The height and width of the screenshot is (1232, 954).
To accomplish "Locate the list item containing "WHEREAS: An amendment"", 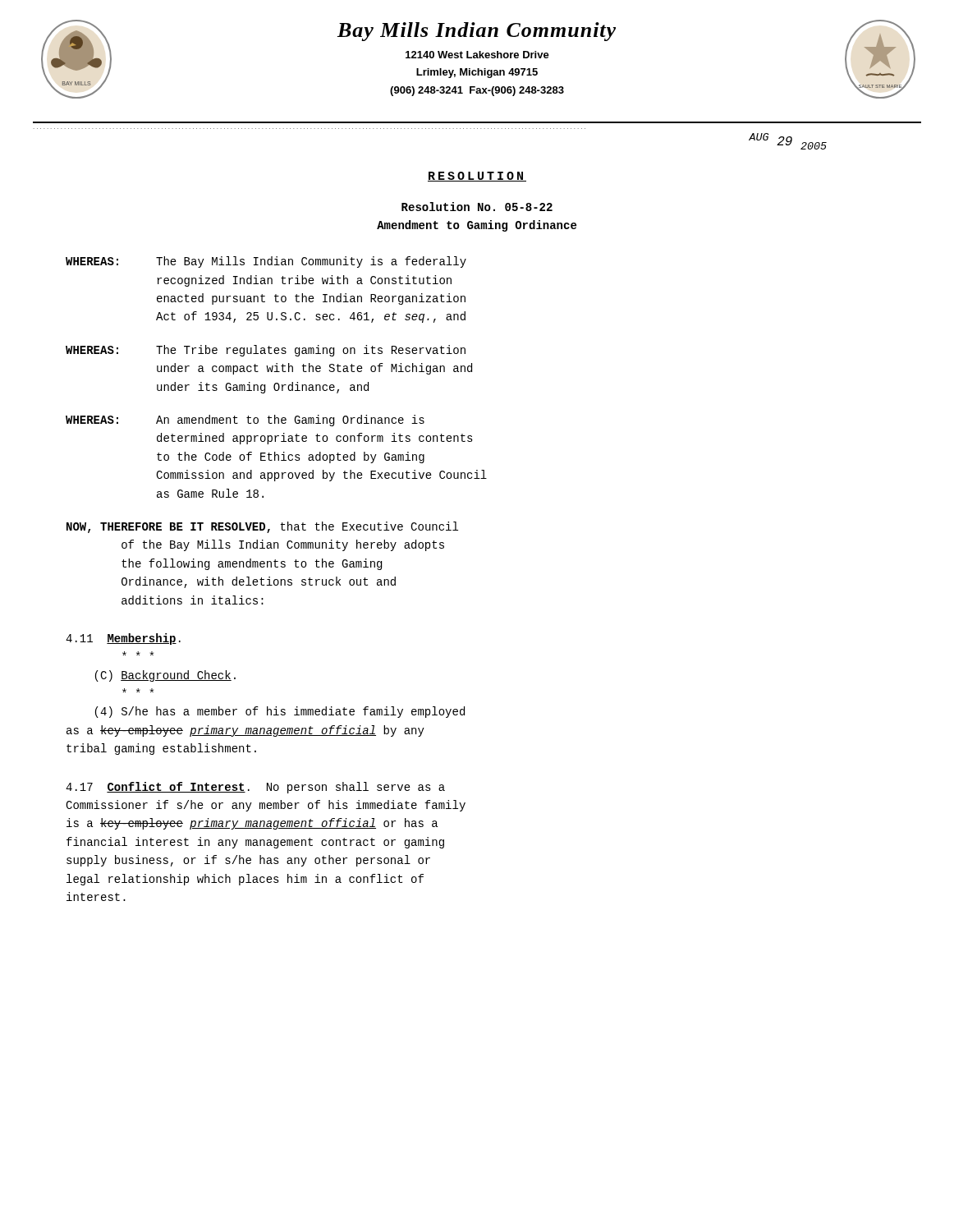I will point(245,421).
